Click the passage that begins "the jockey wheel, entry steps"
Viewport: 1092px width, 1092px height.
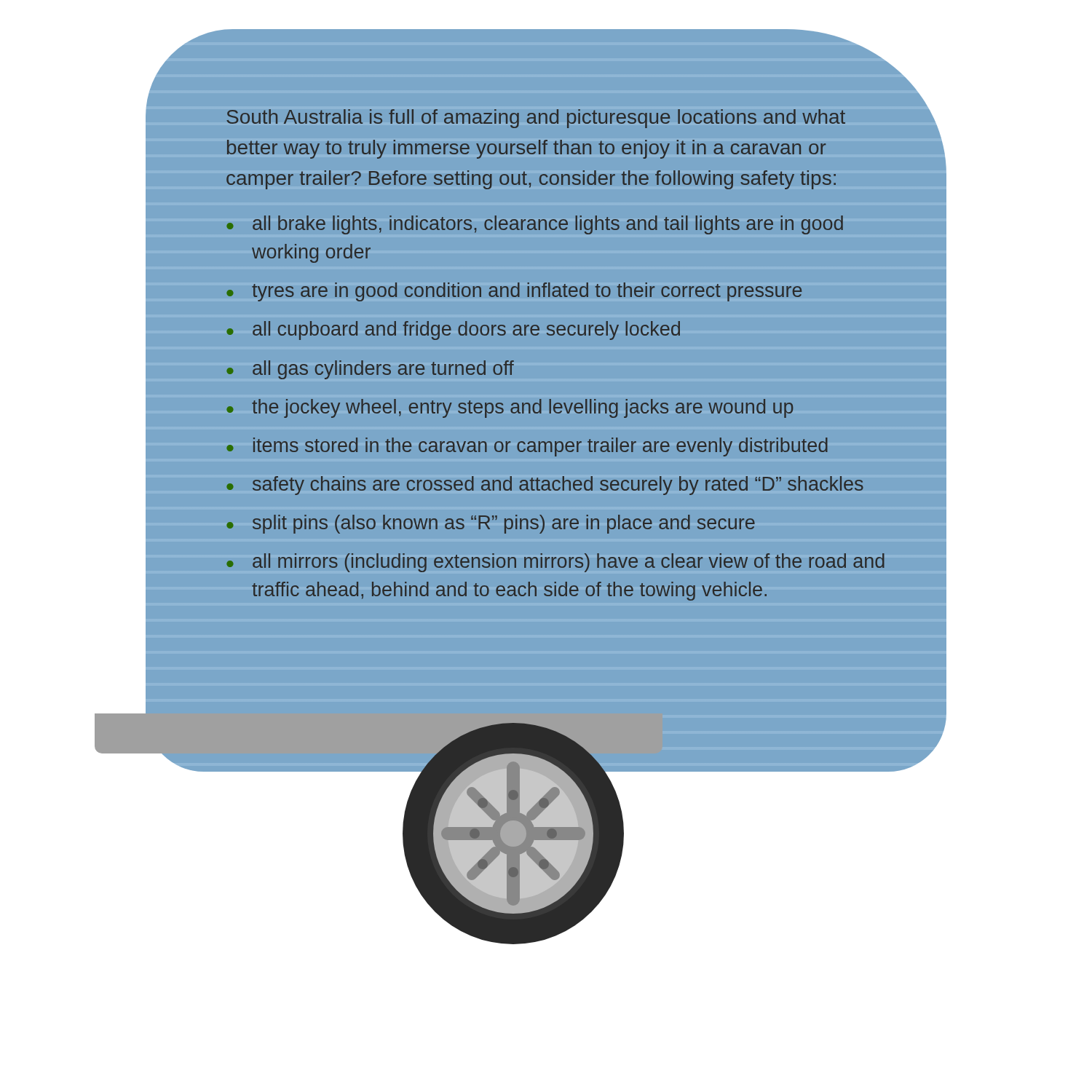tap(523, 407)
